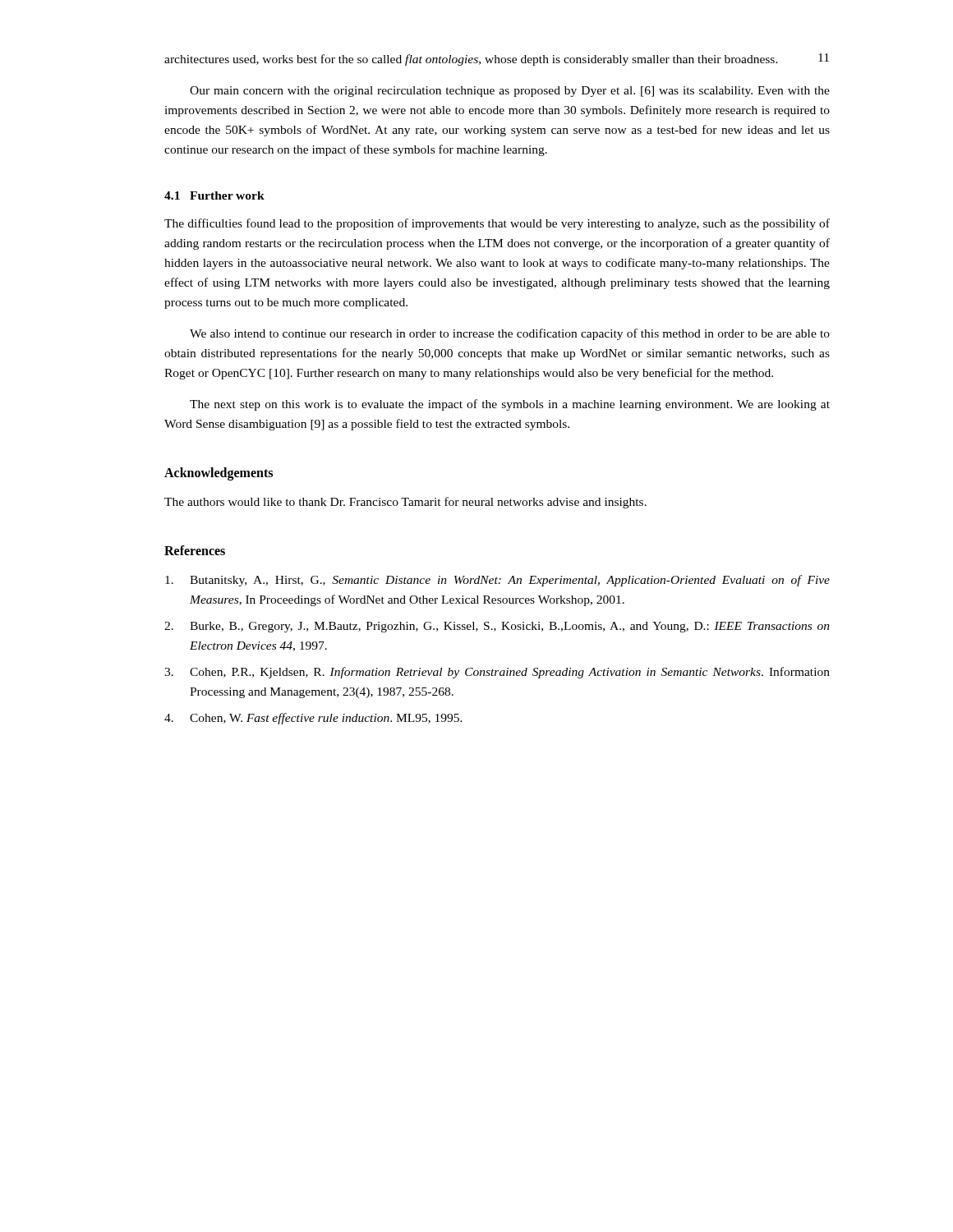Locate the block of text that opens with "2. Burke, B., Gregory, J., M.Bautz, Prigozhin,"

point(497,636)
